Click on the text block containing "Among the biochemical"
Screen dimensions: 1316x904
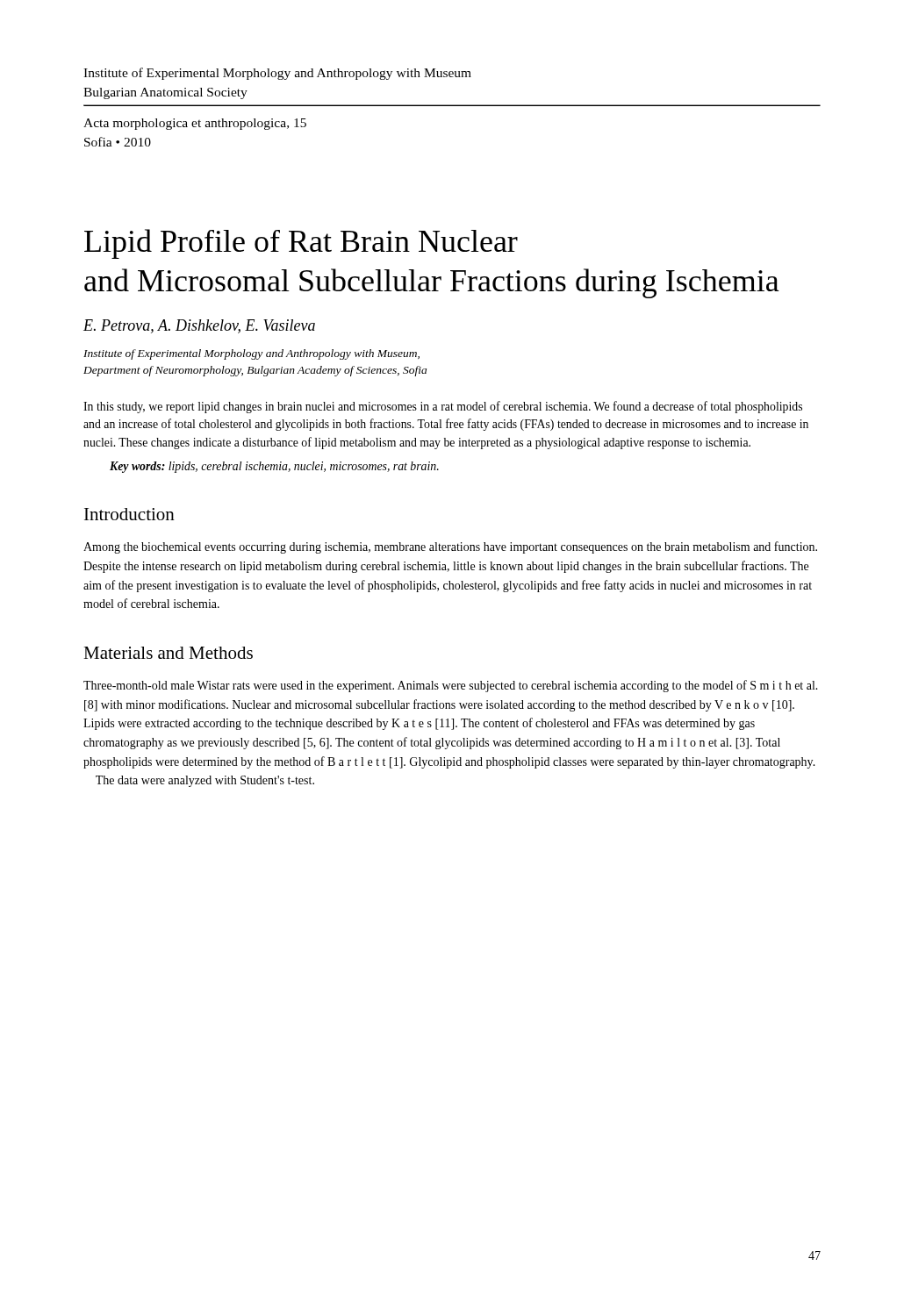(451, 576)
